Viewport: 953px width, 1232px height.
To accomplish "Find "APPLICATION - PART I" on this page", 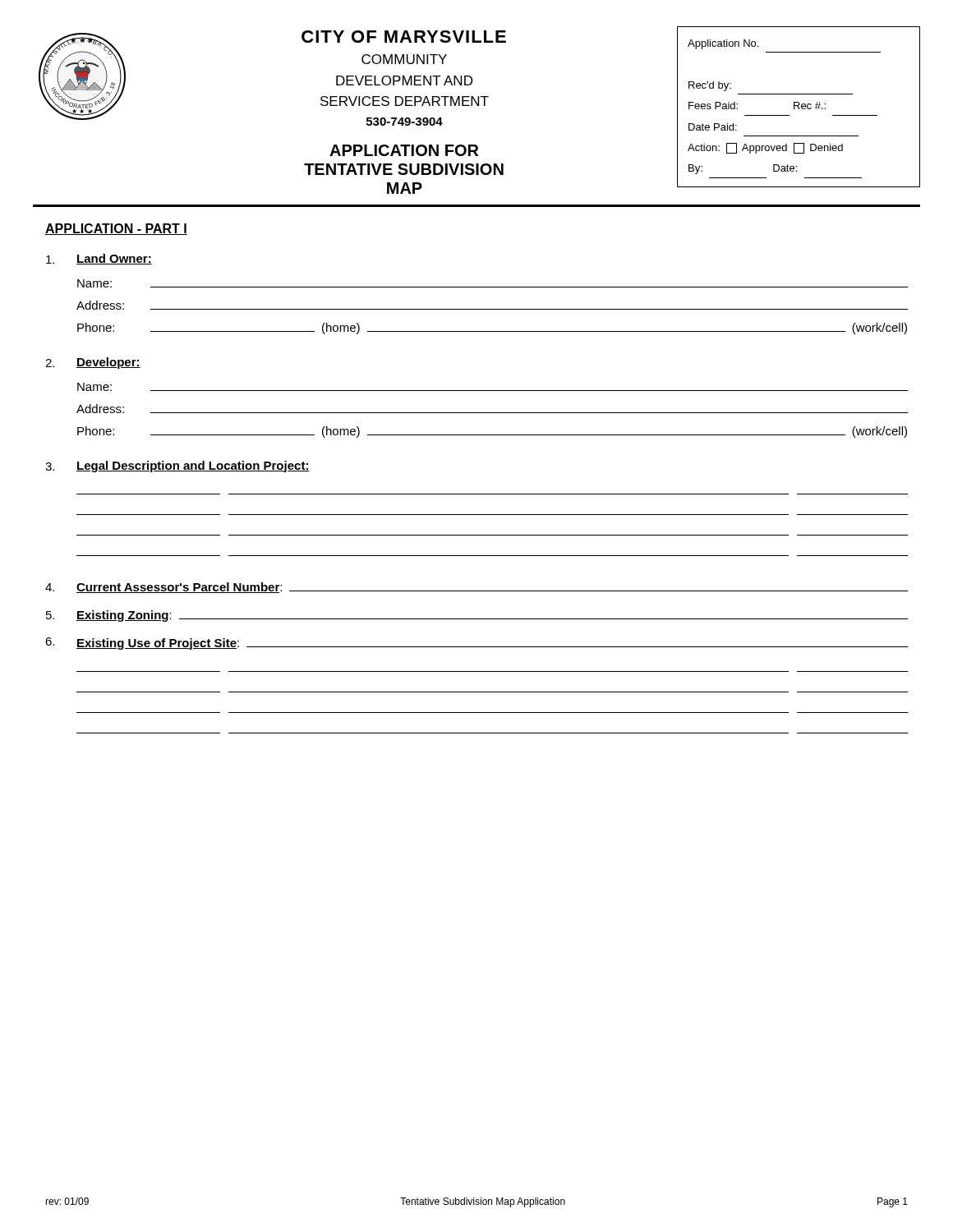I will coord(116,228).
